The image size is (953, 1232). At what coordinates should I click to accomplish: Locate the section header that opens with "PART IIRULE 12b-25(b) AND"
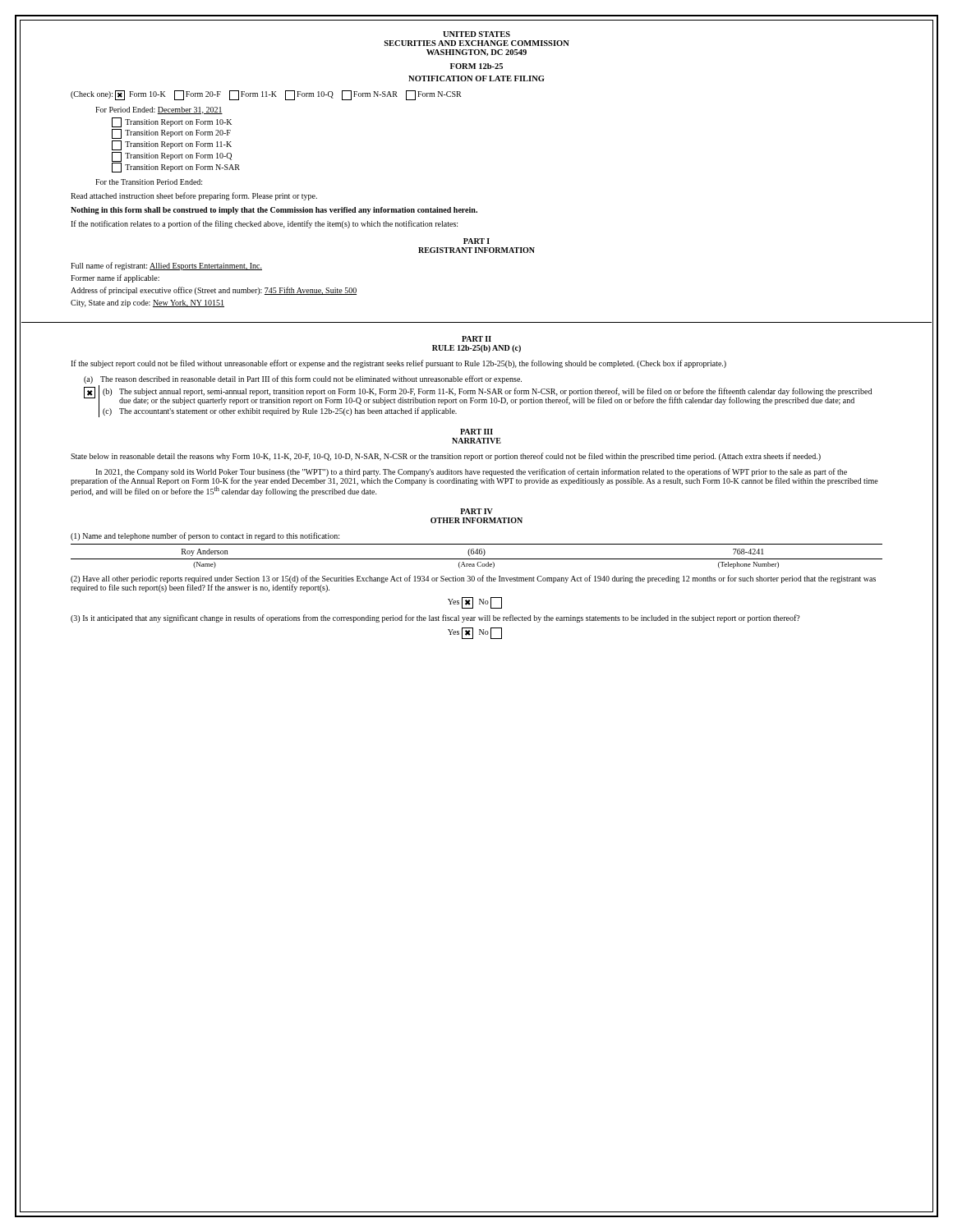coord(476,343)
